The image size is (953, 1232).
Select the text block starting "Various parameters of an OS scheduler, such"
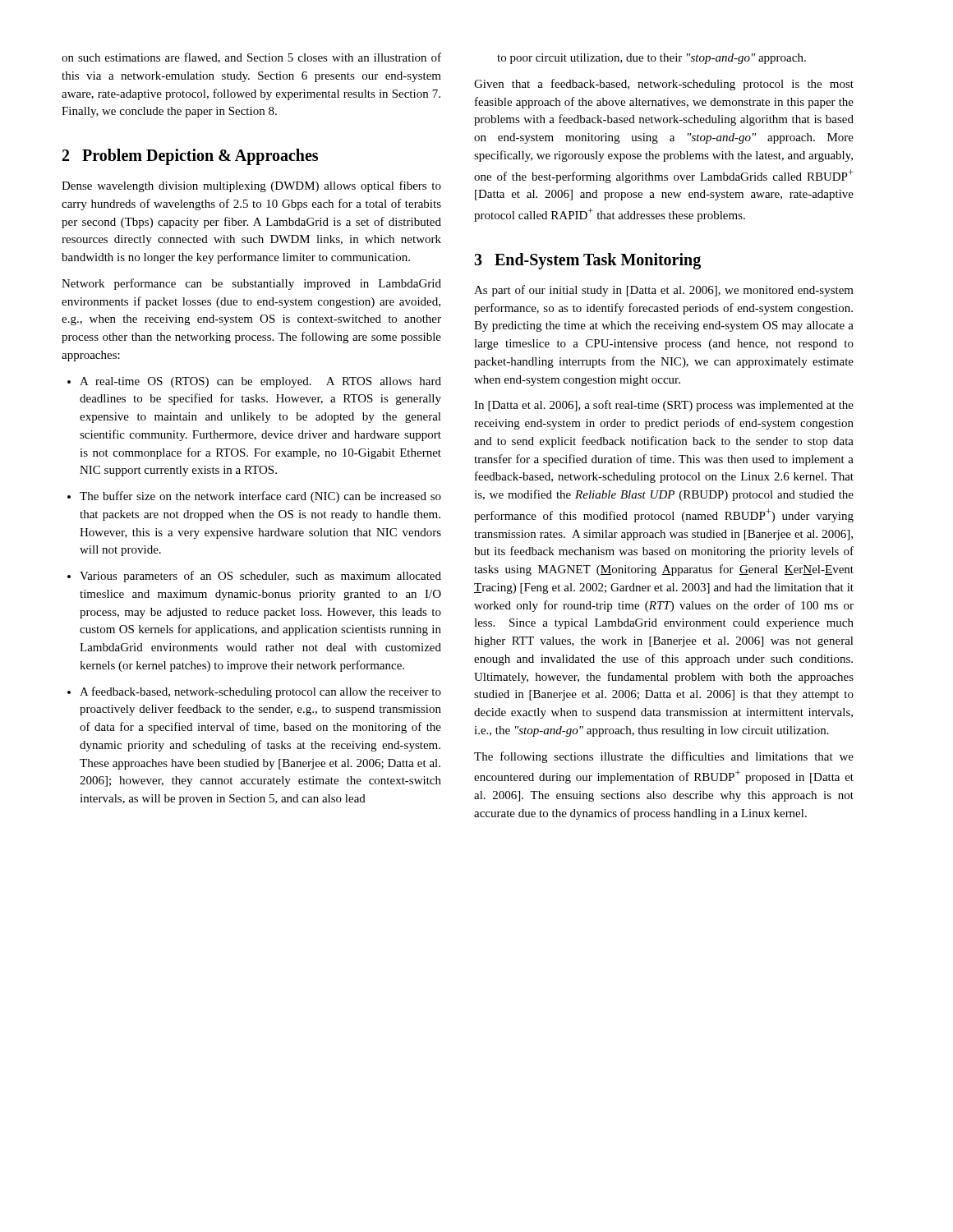pos(251,621)
